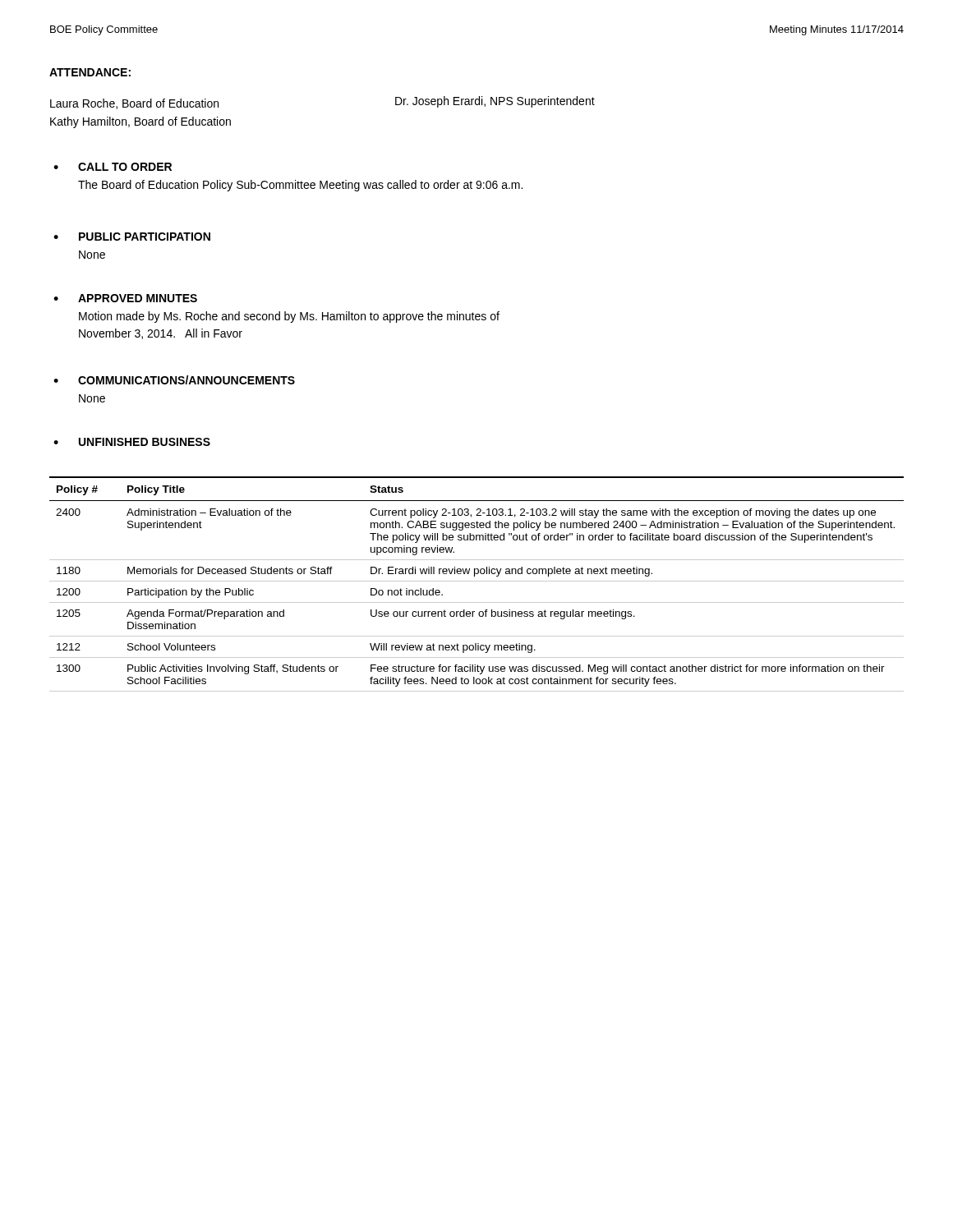Click on the text with the text "Dr. Joseph Erardi, NPS Superintendent"
This screenshot has height=1232, width=953.
[494, 101]
